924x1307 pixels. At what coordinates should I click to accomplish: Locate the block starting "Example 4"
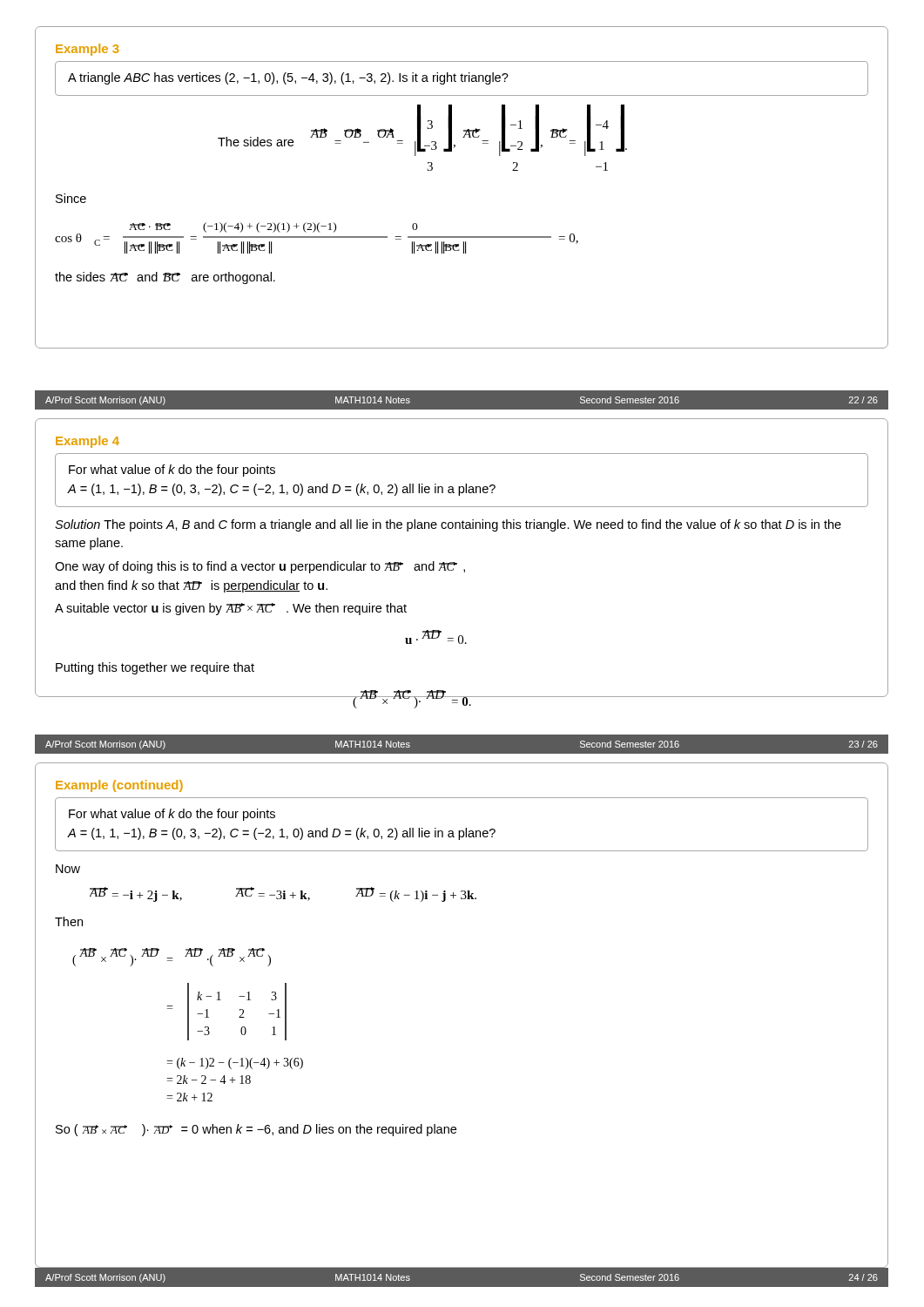click(x=87, y=440)
